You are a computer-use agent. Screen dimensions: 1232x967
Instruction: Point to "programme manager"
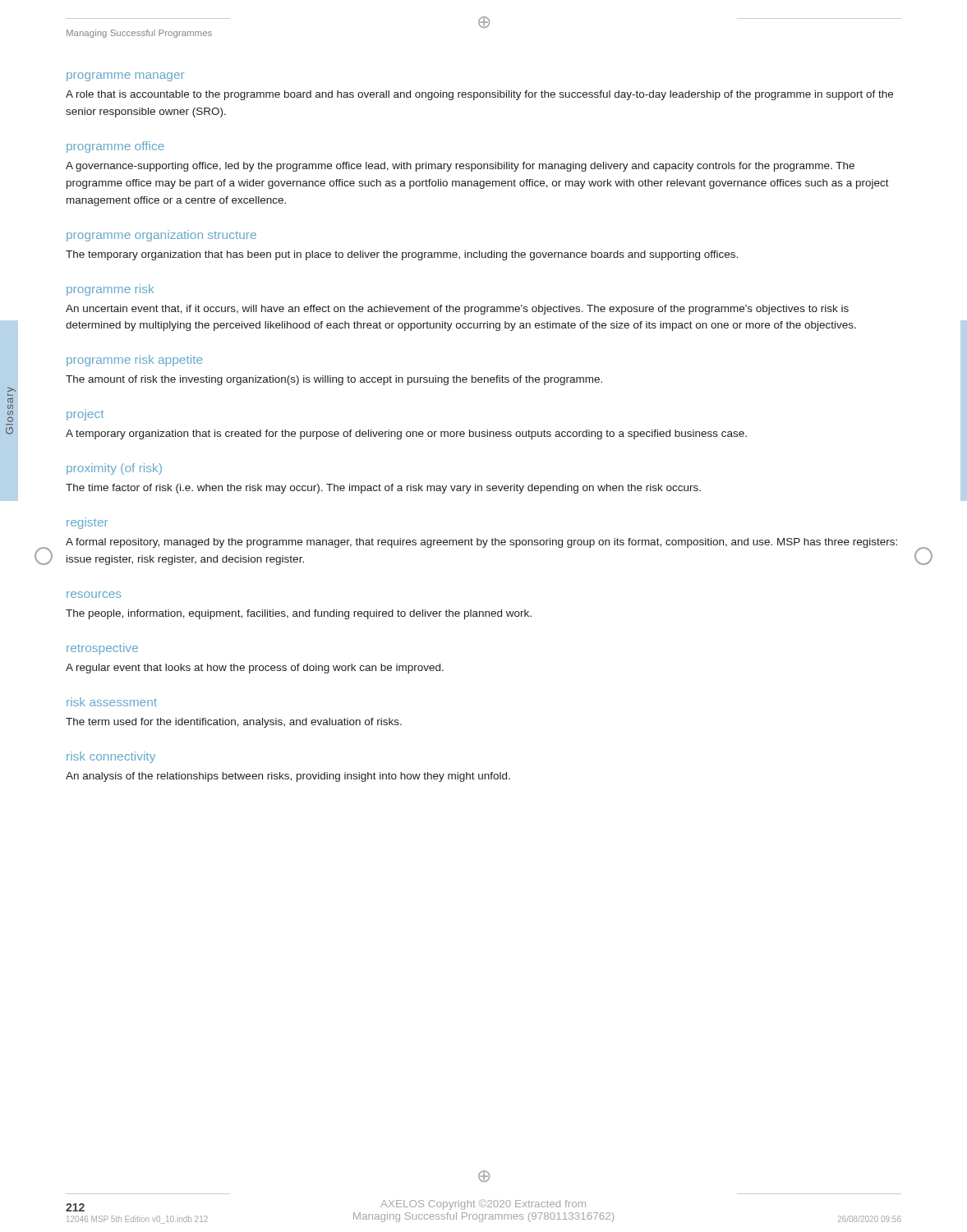125,74
